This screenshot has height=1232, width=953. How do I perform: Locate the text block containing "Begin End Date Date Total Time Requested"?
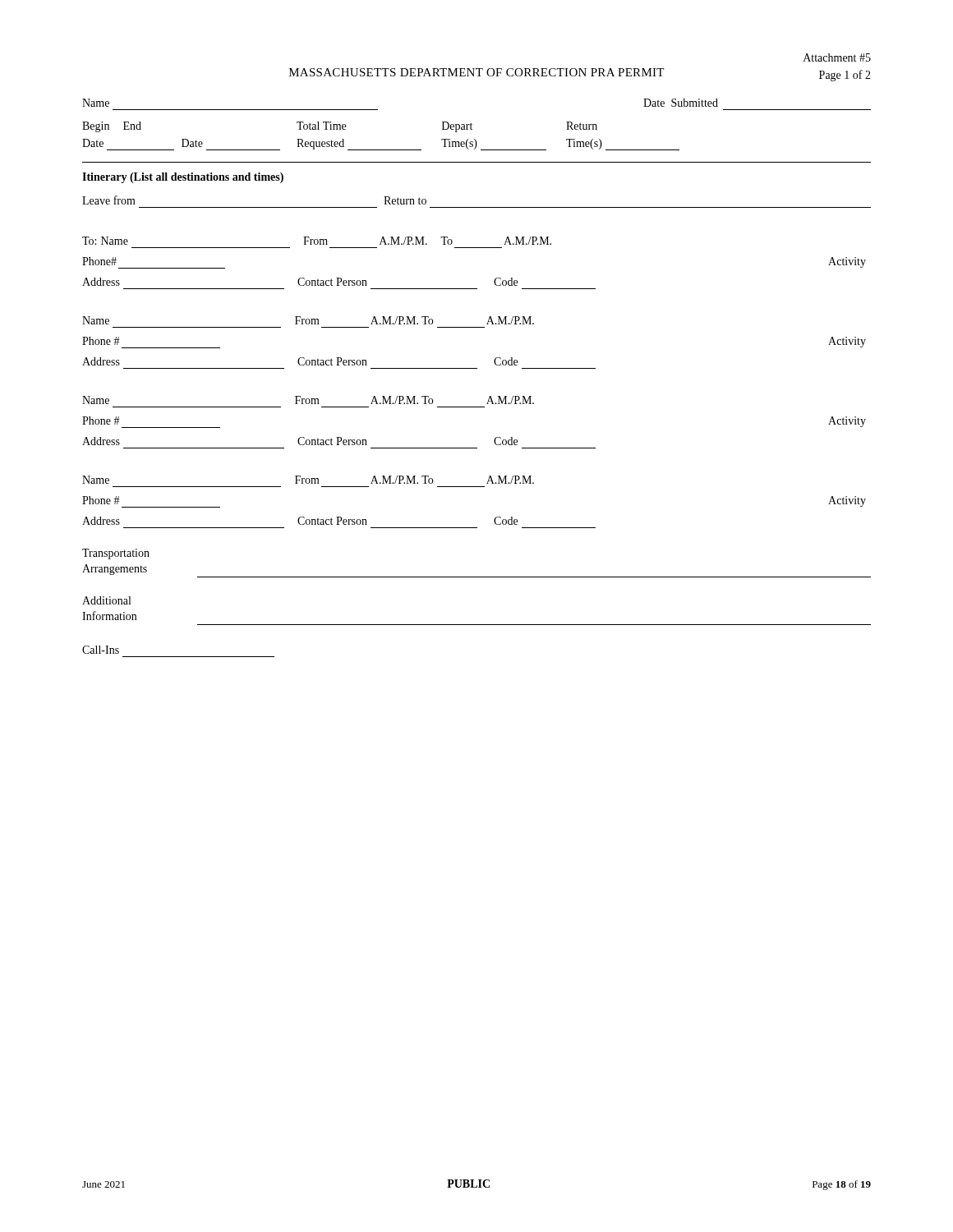click(340, 127)
